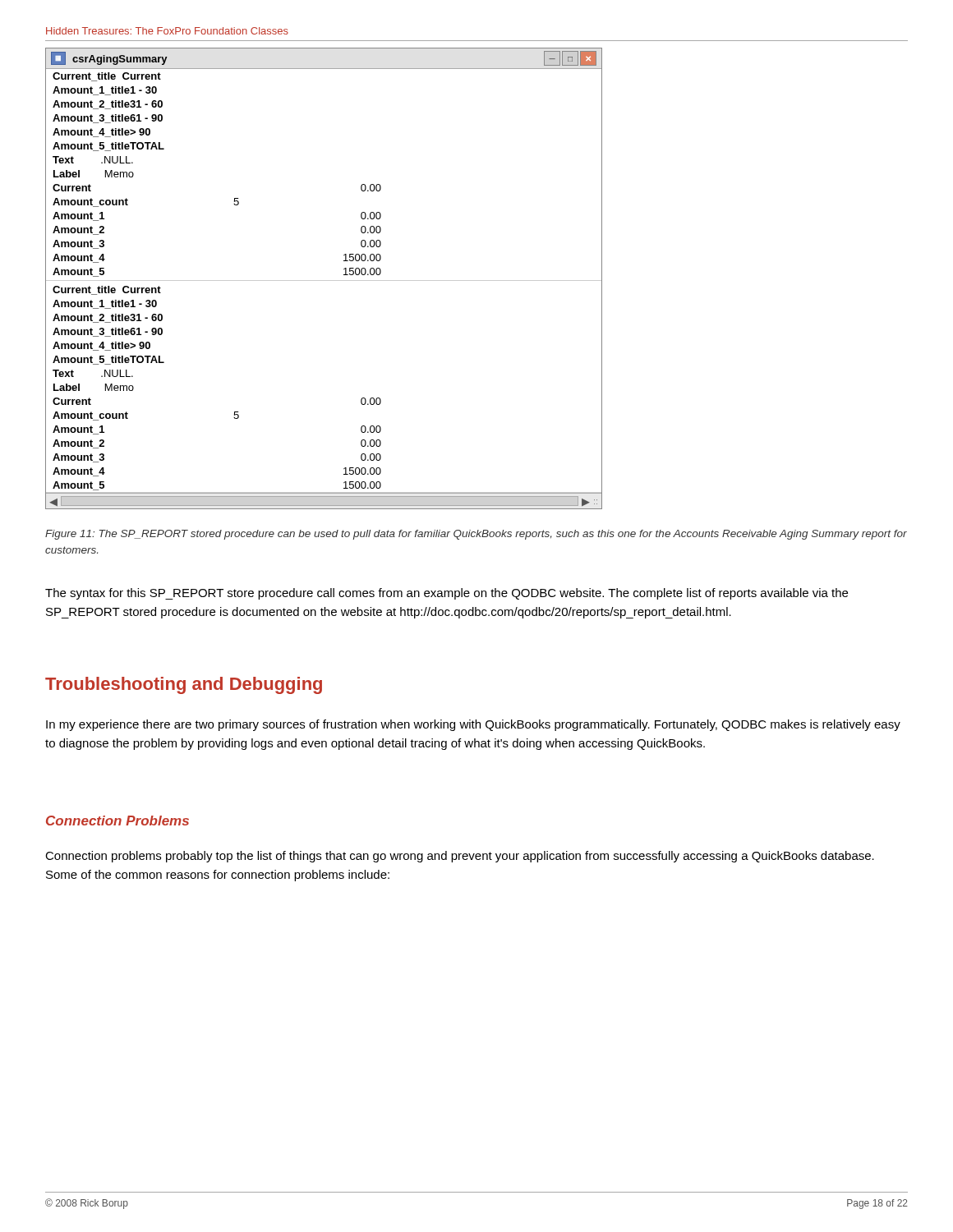This screenshot has width=953, height=1232.
Task: Find the caption with the text "Figure 11: The SP_REPORT stored procedure can be"
Action: click(476, 542)
